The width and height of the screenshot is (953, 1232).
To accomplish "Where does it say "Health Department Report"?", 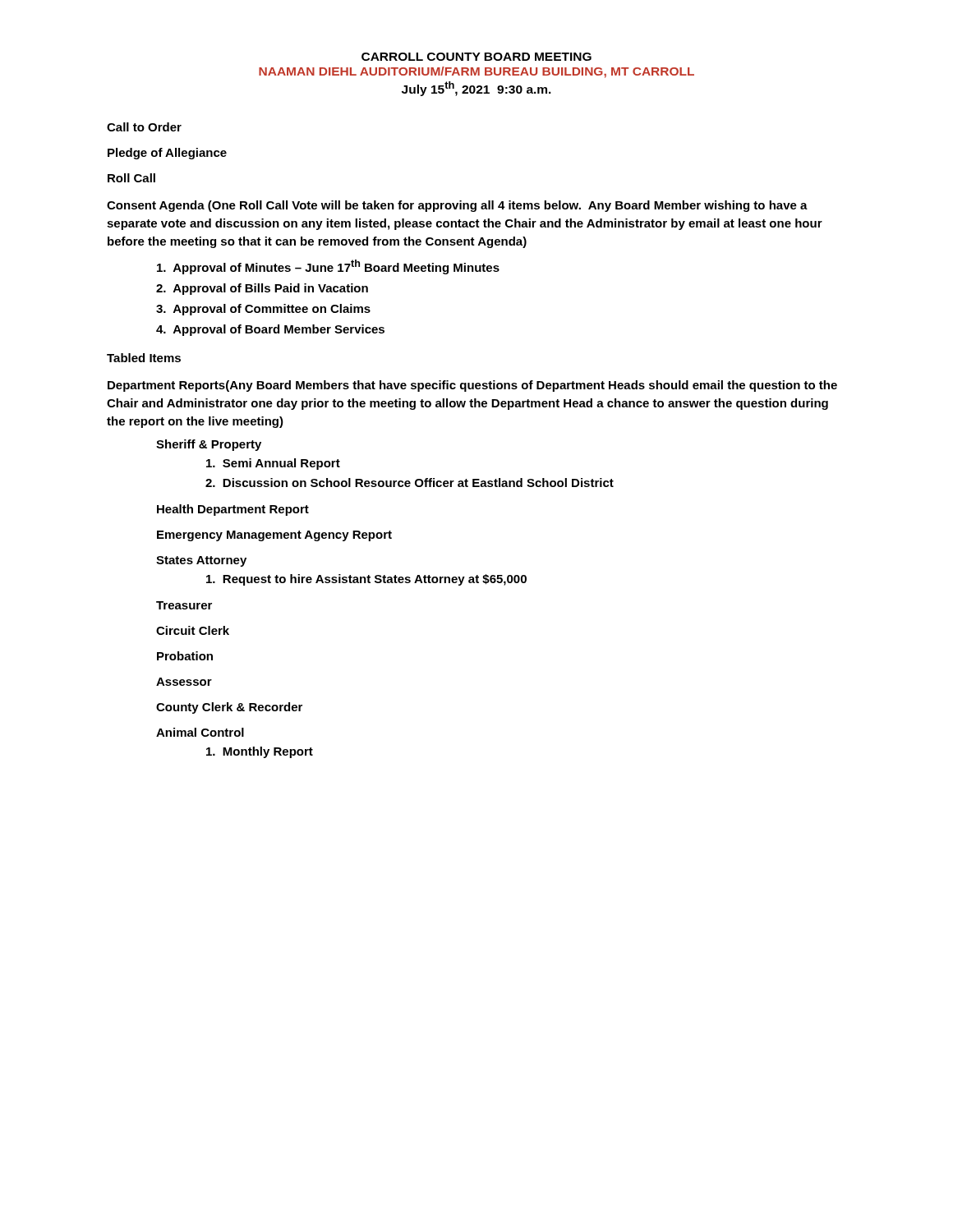I will click(232, 509).
